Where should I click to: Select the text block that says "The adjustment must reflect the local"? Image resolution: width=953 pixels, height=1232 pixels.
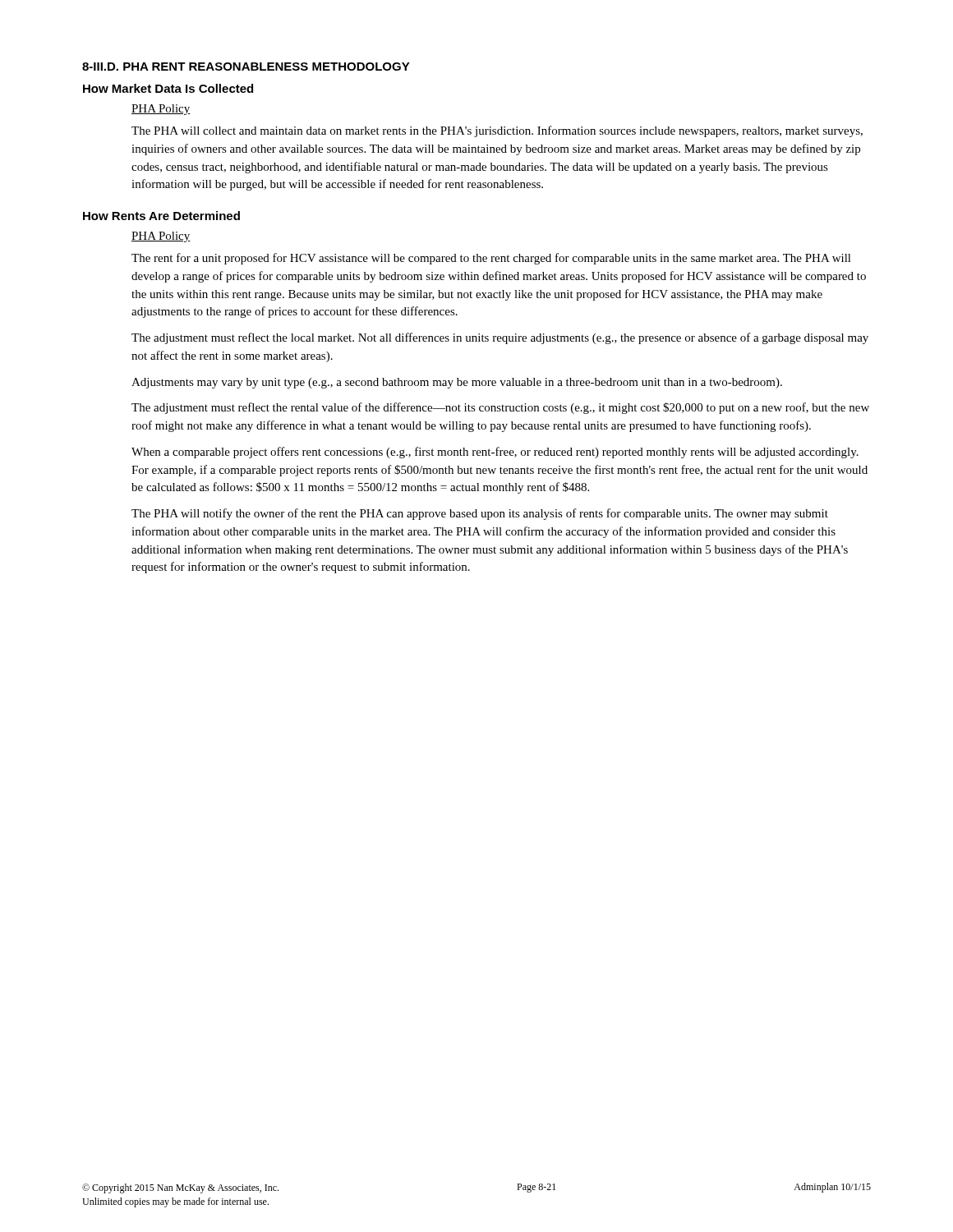point(500,346)
